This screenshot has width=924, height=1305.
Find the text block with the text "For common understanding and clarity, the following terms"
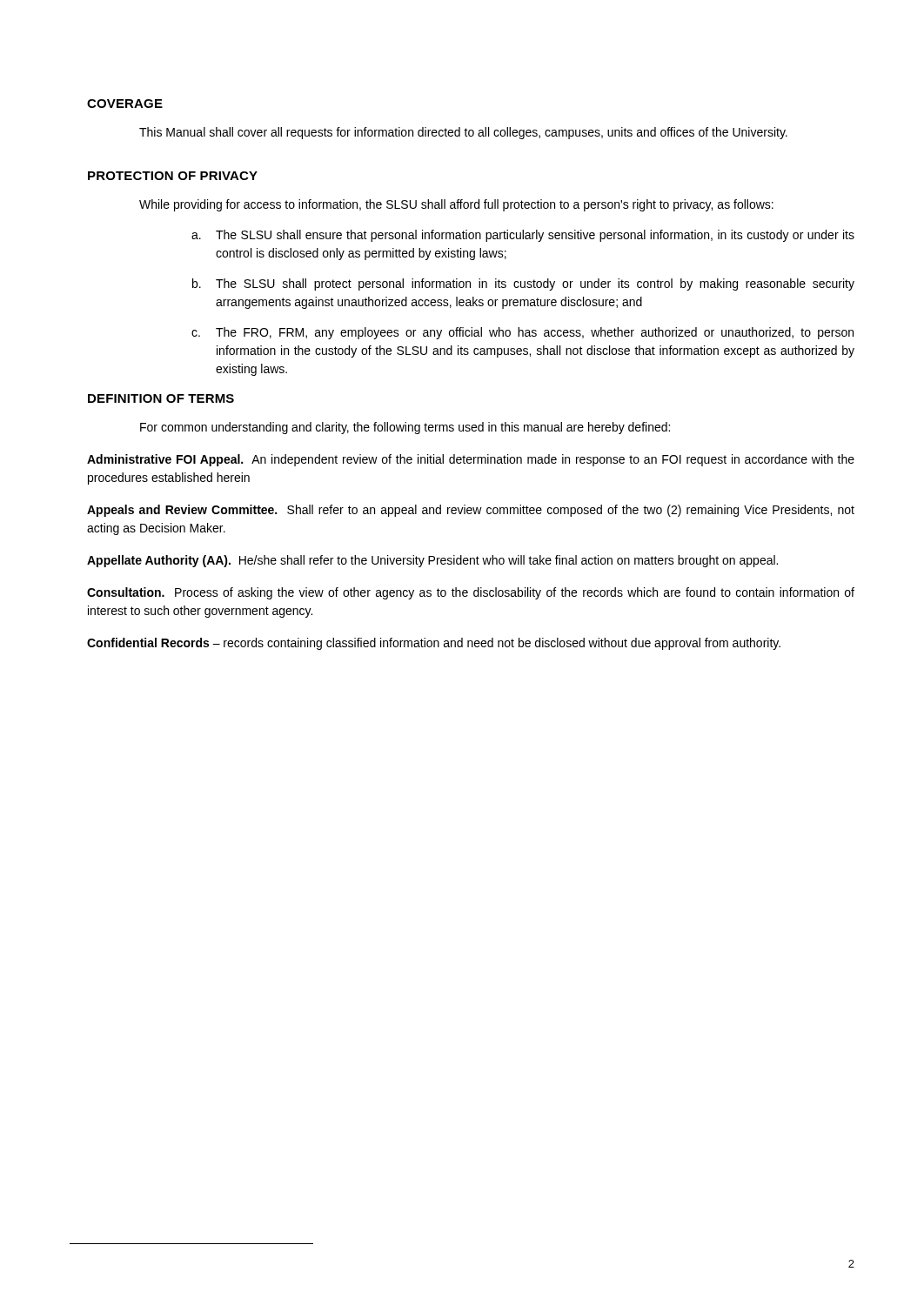[405, 427]
